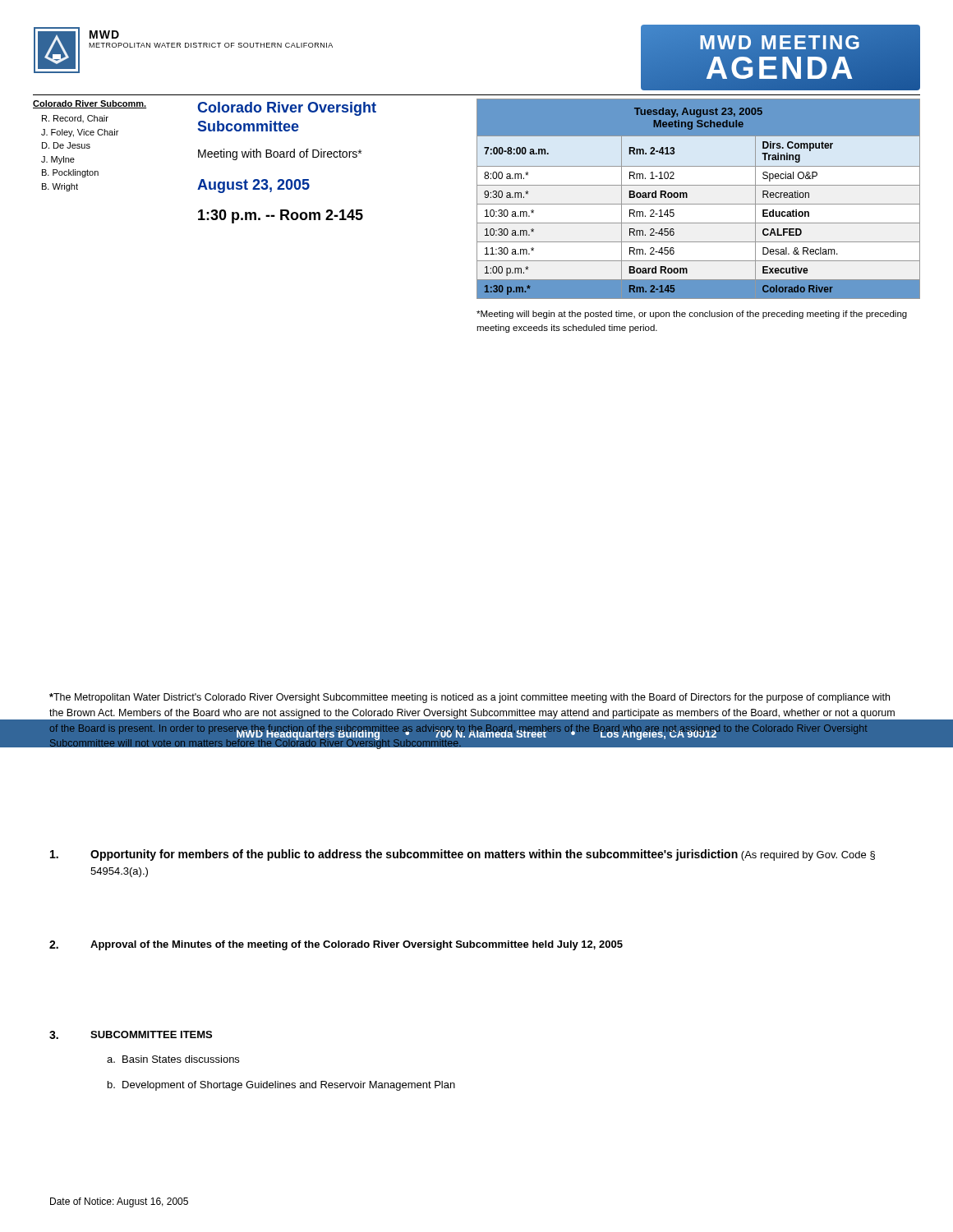The width and height of the screenshot is (953, 1232).
Task: Find the element starting "1:30 p.m. -- Room 2-145"
Action: tap(280, 215)
